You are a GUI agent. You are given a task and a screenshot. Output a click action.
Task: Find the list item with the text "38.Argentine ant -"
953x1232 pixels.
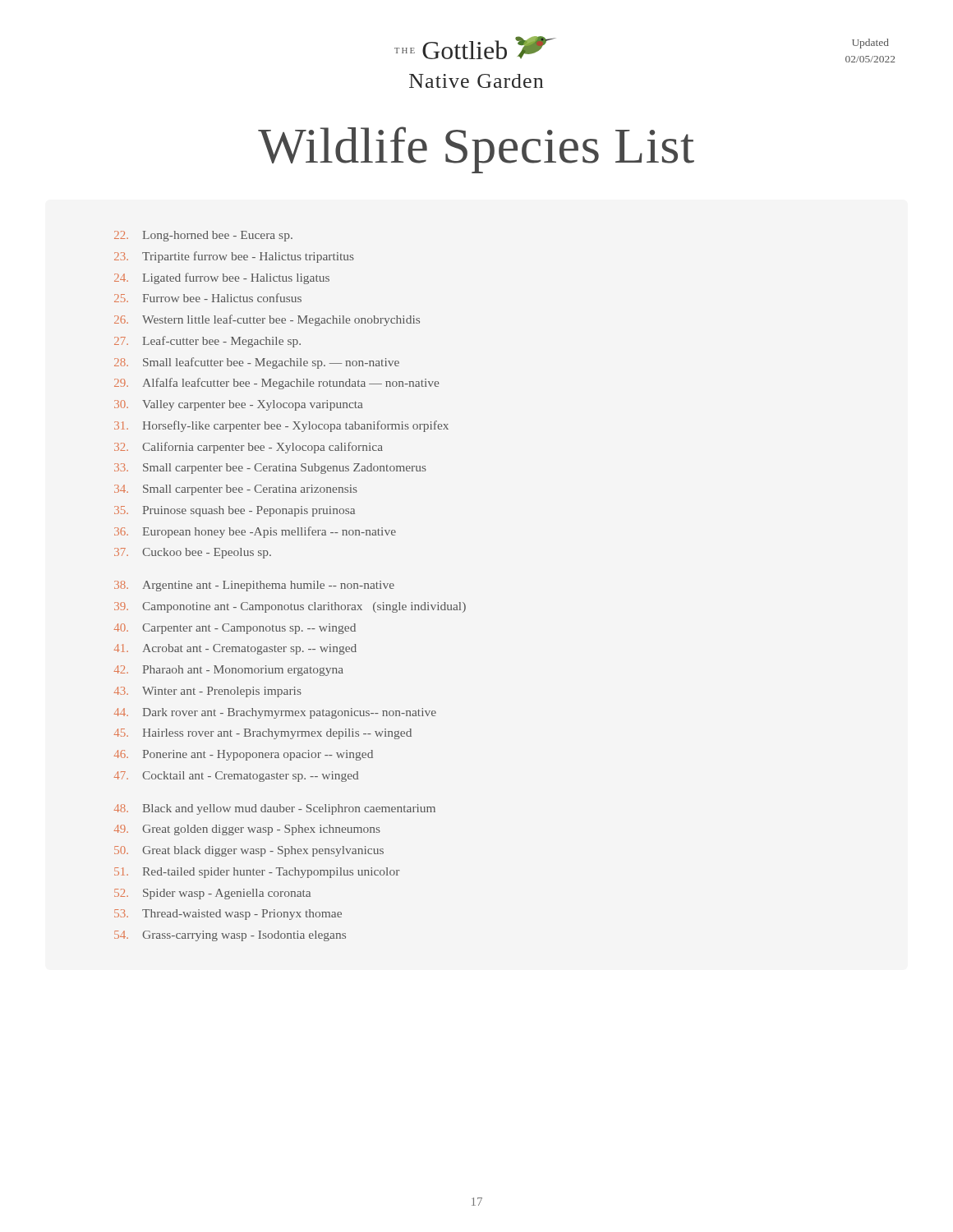(240, 585)
